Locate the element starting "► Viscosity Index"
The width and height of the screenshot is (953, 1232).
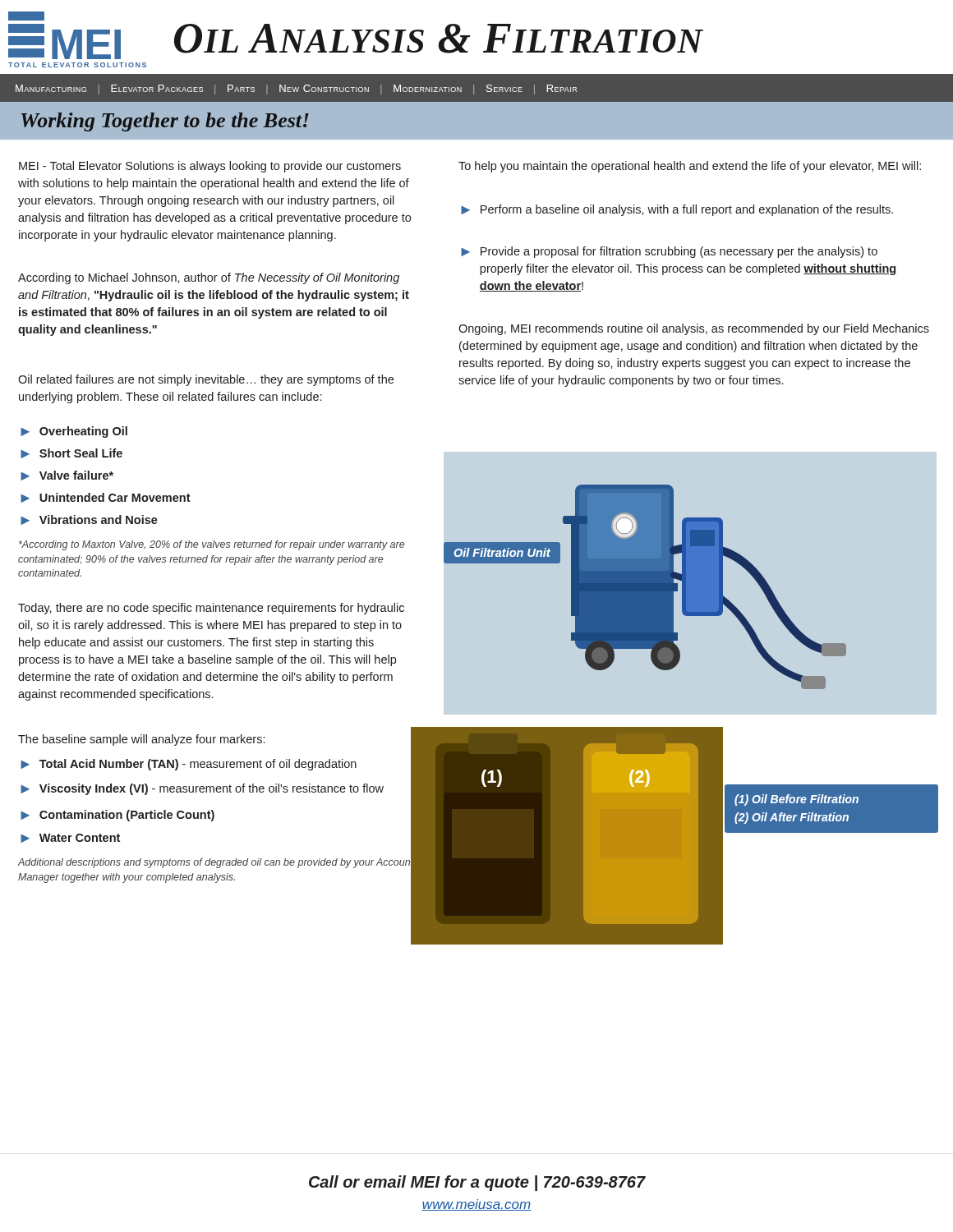pos(201,789)
